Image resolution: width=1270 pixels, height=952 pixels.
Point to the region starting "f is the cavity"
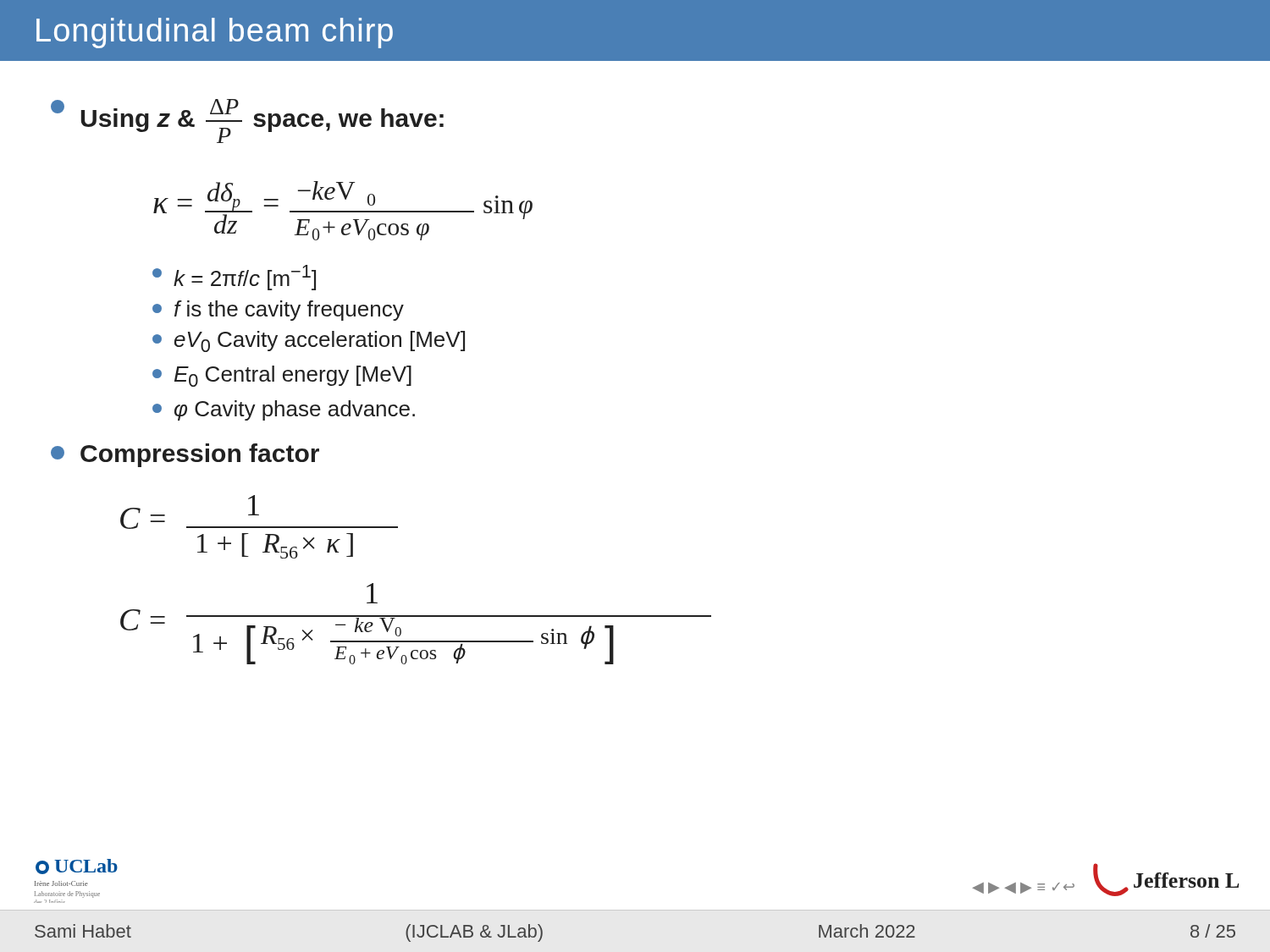coord(278,309)
